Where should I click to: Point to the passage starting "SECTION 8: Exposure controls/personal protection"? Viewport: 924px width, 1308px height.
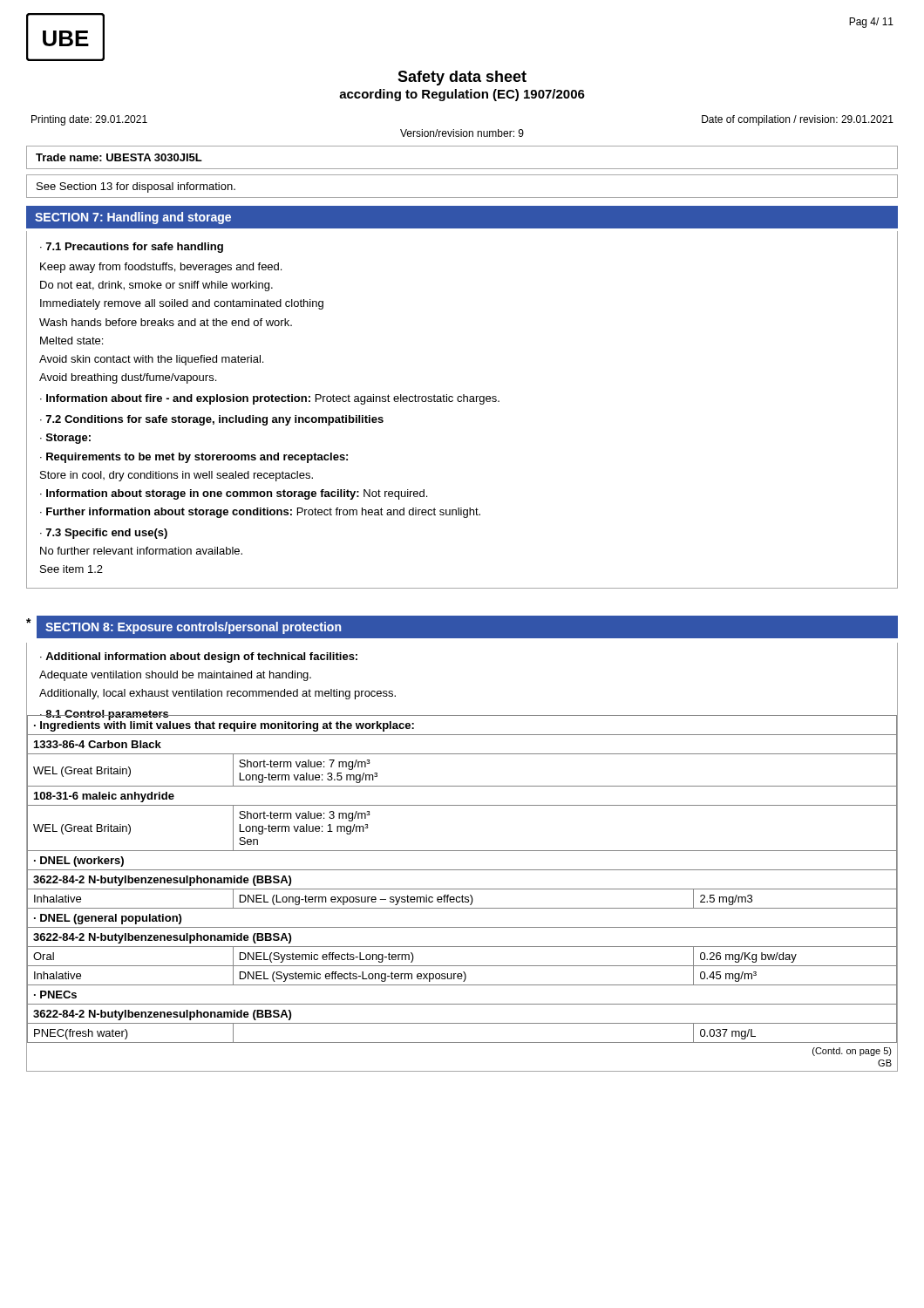point(467,627)
